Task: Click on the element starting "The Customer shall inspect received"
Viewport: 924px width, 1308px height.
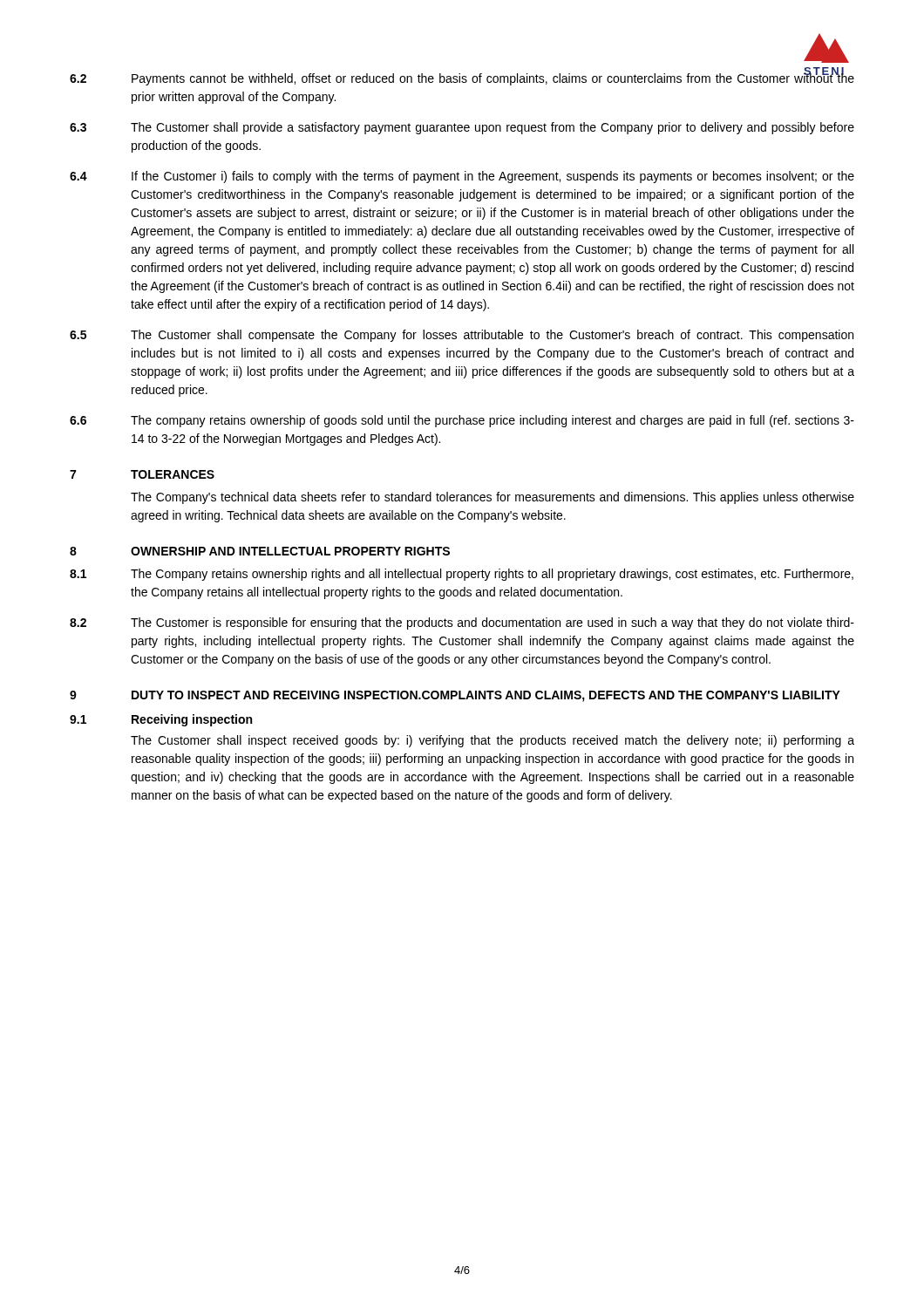Action: (492, 768)
